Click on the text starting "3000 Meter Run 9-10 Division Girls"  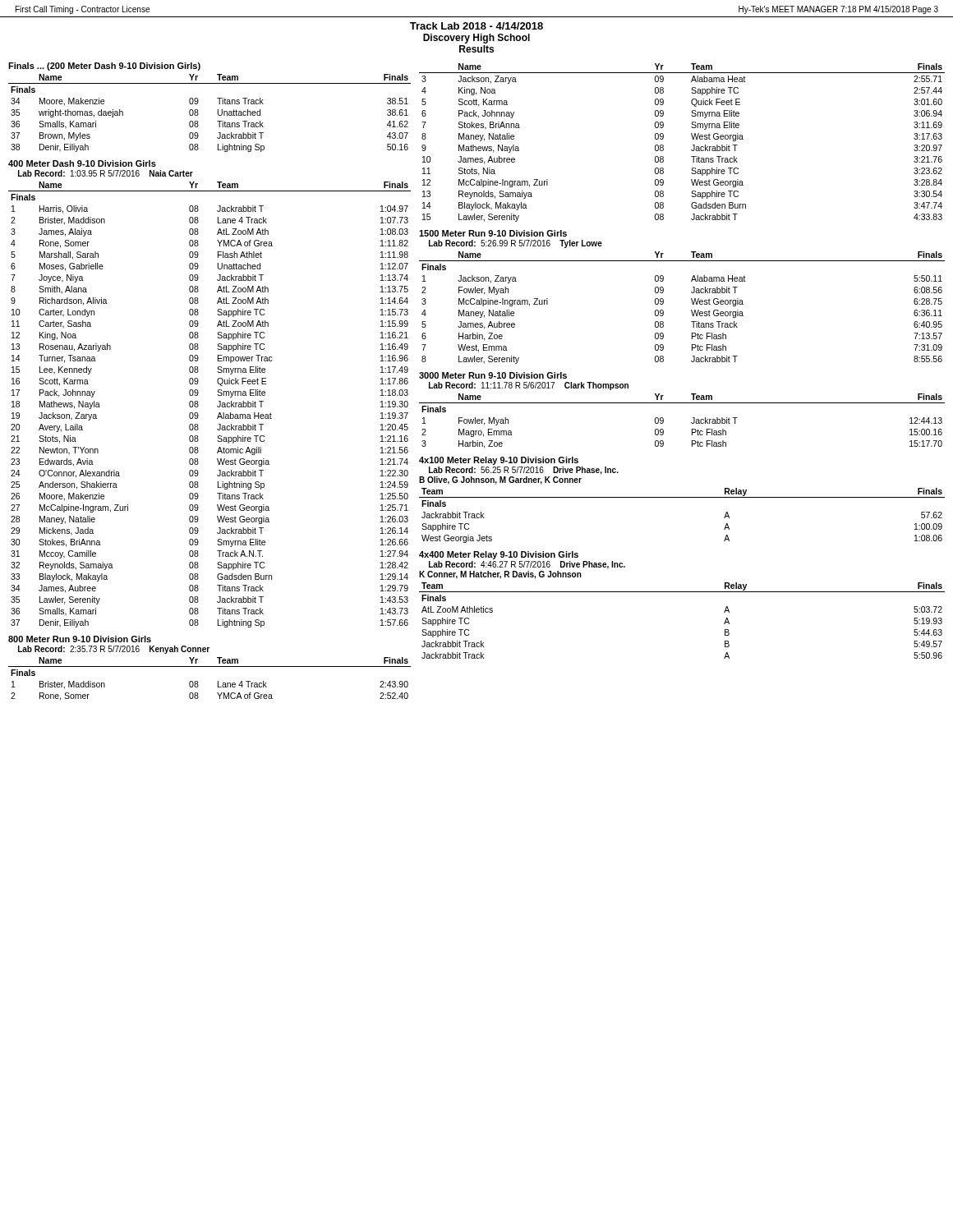[493, 375]
